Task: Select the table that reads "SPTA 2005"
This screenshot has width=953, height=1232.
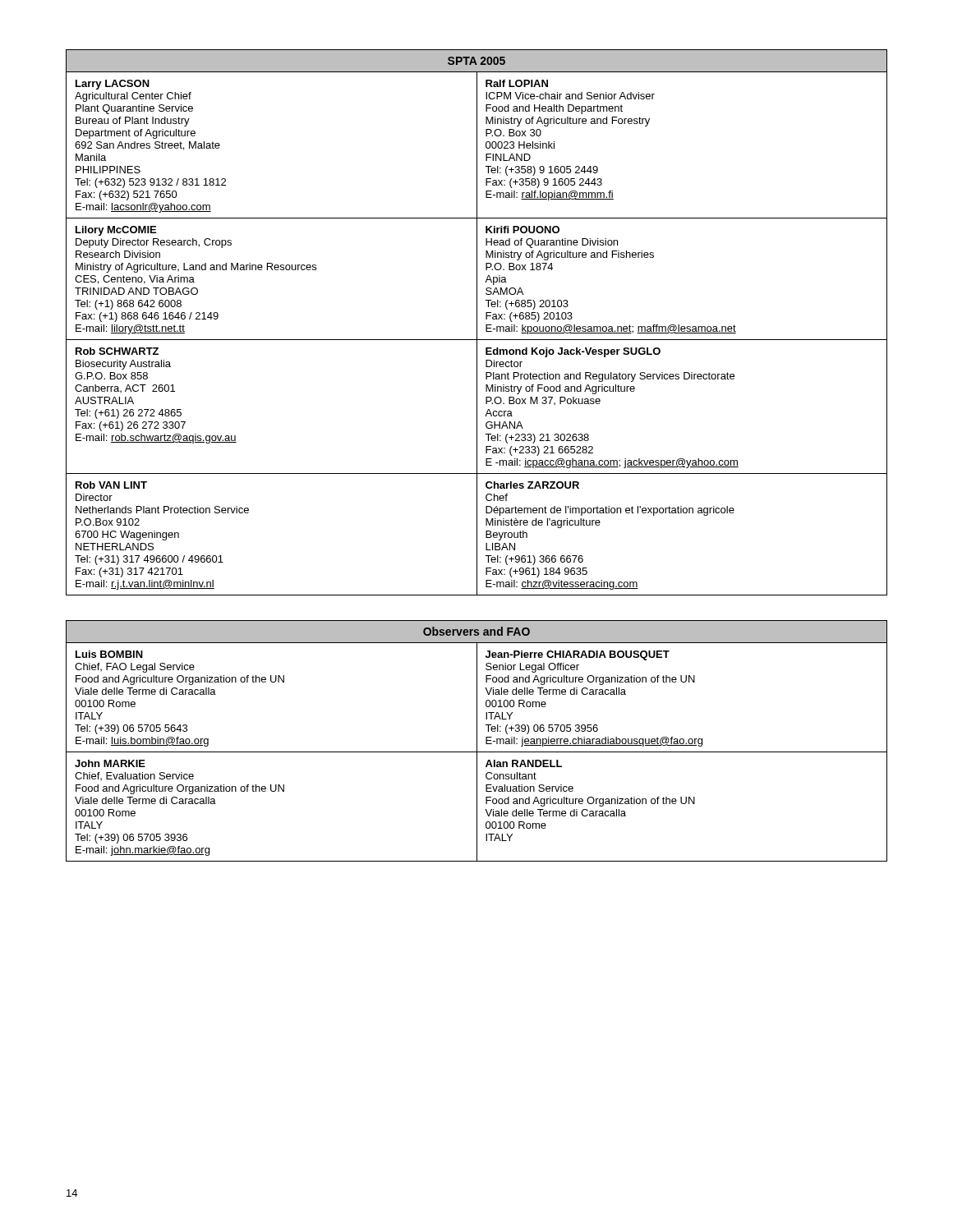Action: (x=476, y=322)
